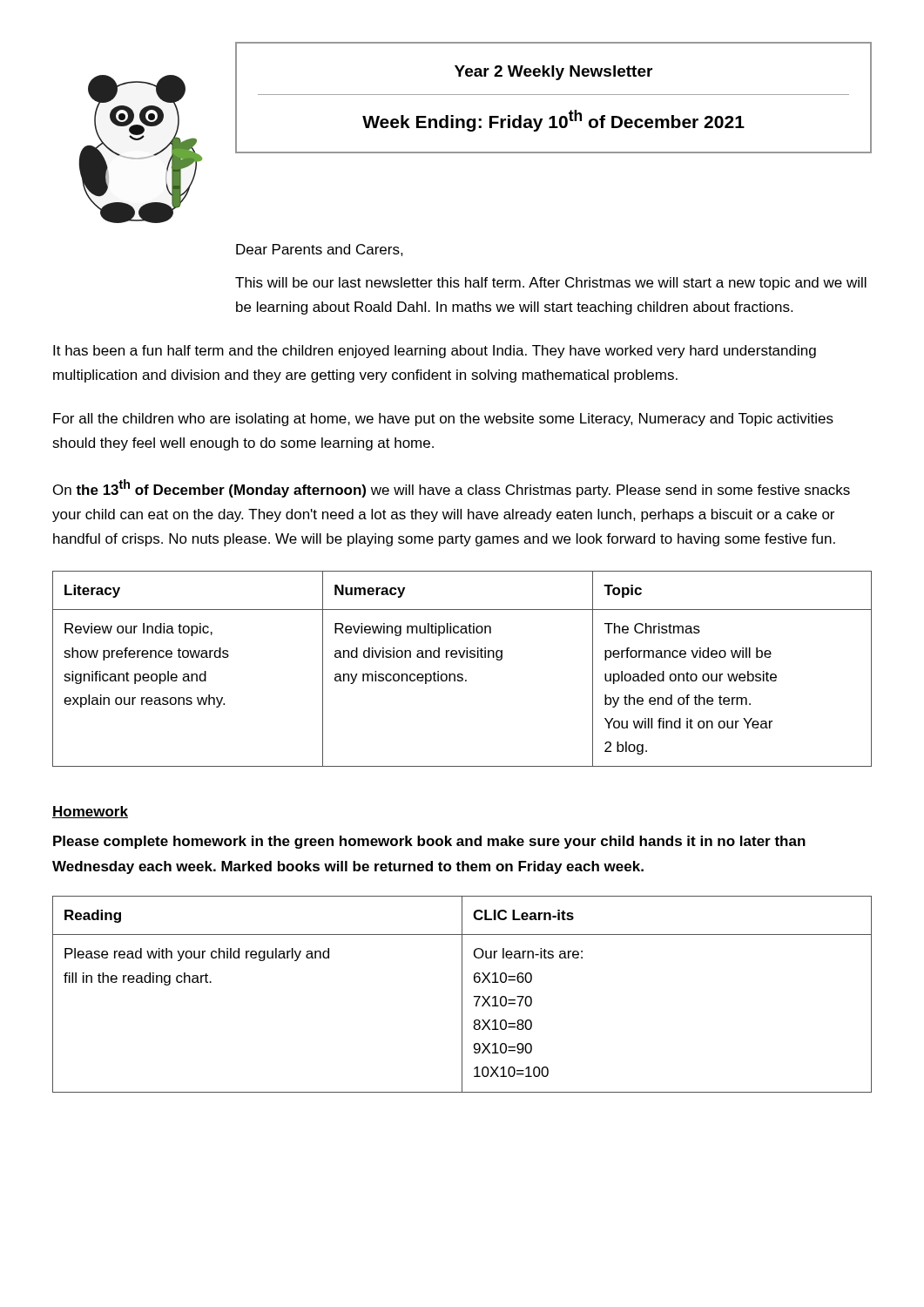Viewport: 924px width, 1307px height.
Task: Locate the table with the text "Reviewing multiplication and division"
Action: point(462,669)
